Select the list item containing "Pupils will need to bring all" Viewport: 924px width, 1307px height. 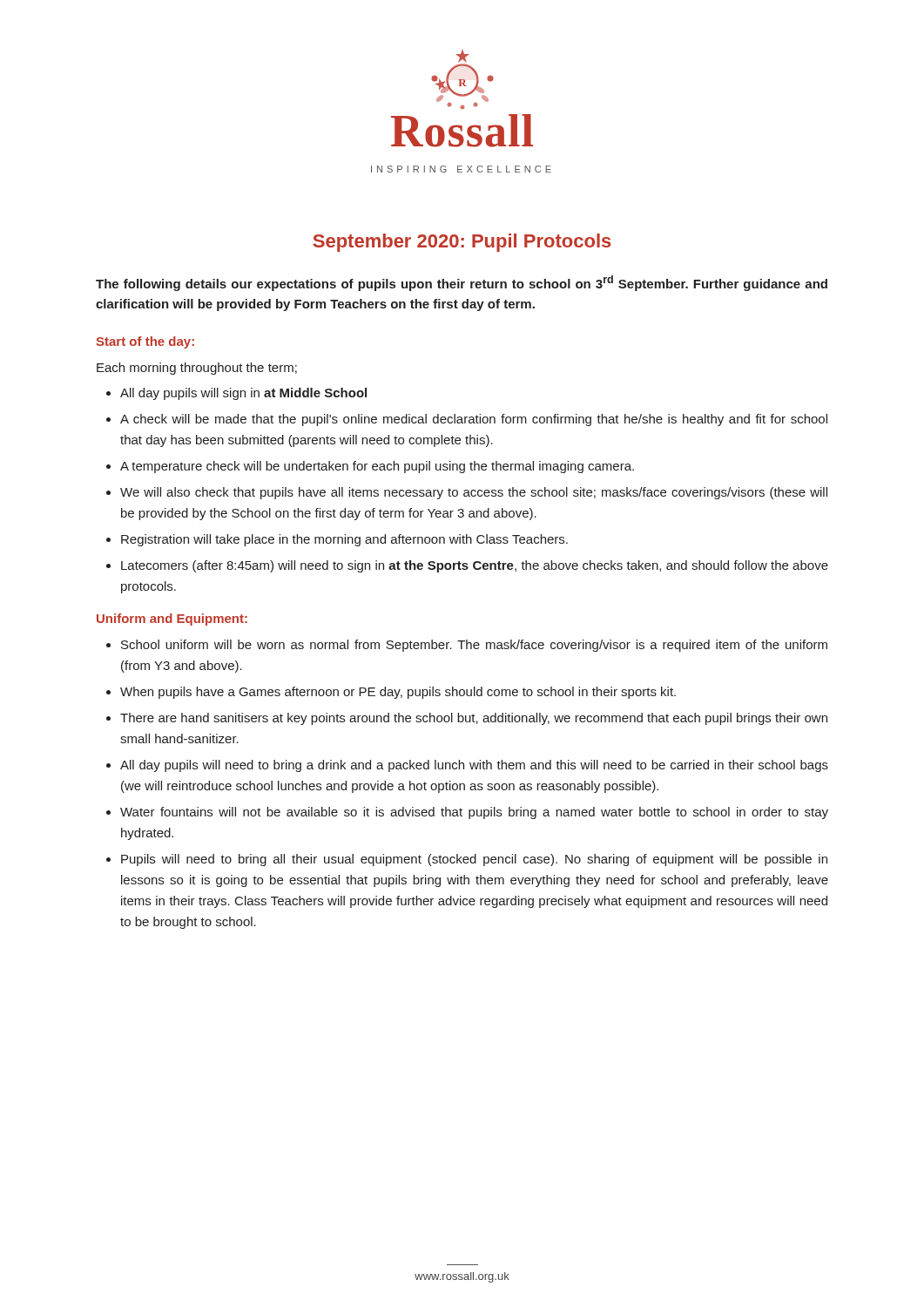pos(474,890)
